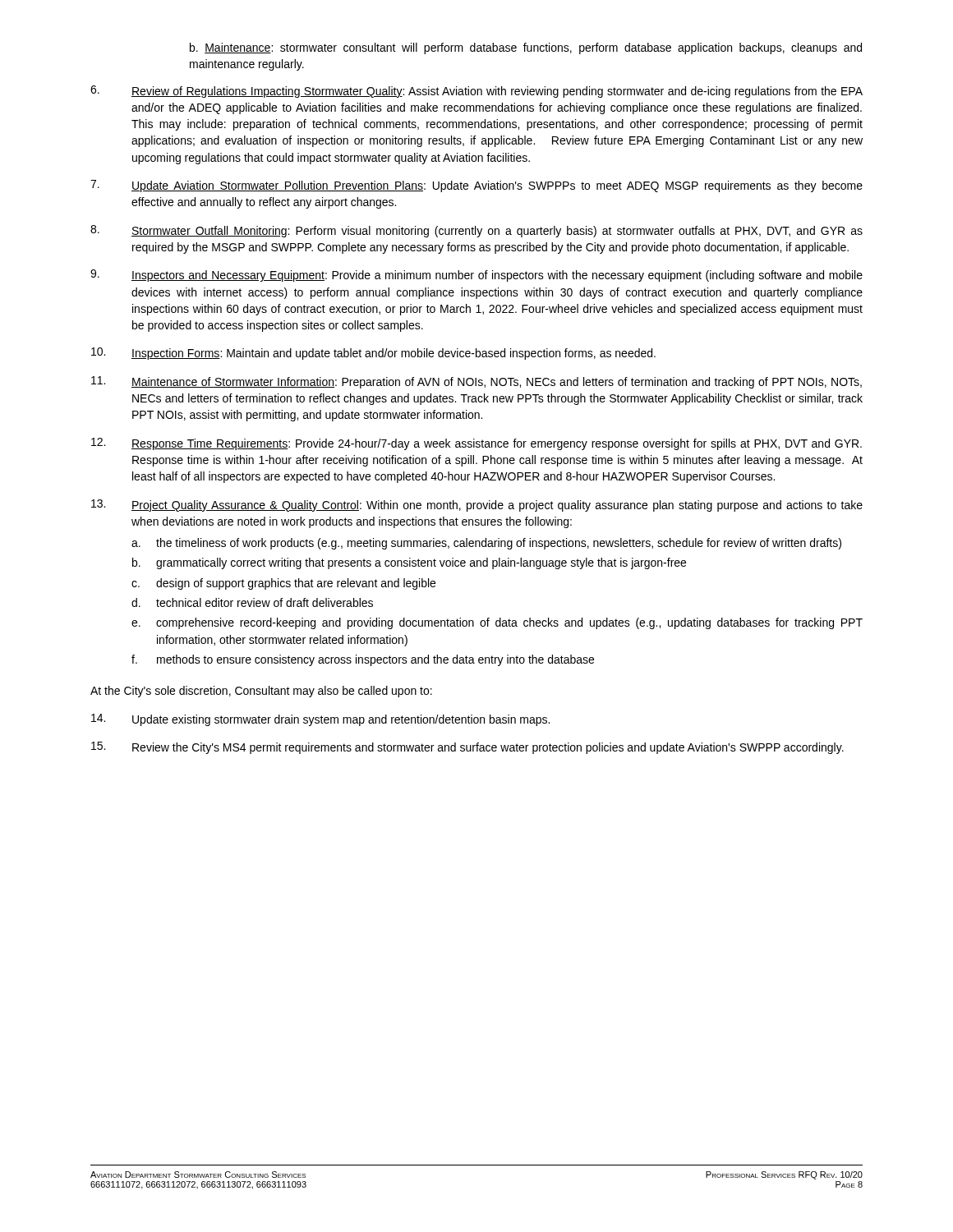Click on the region starting "At the City's sole discretion, Consultant may also"
The image size is (953, 1232).
[262, 691]
